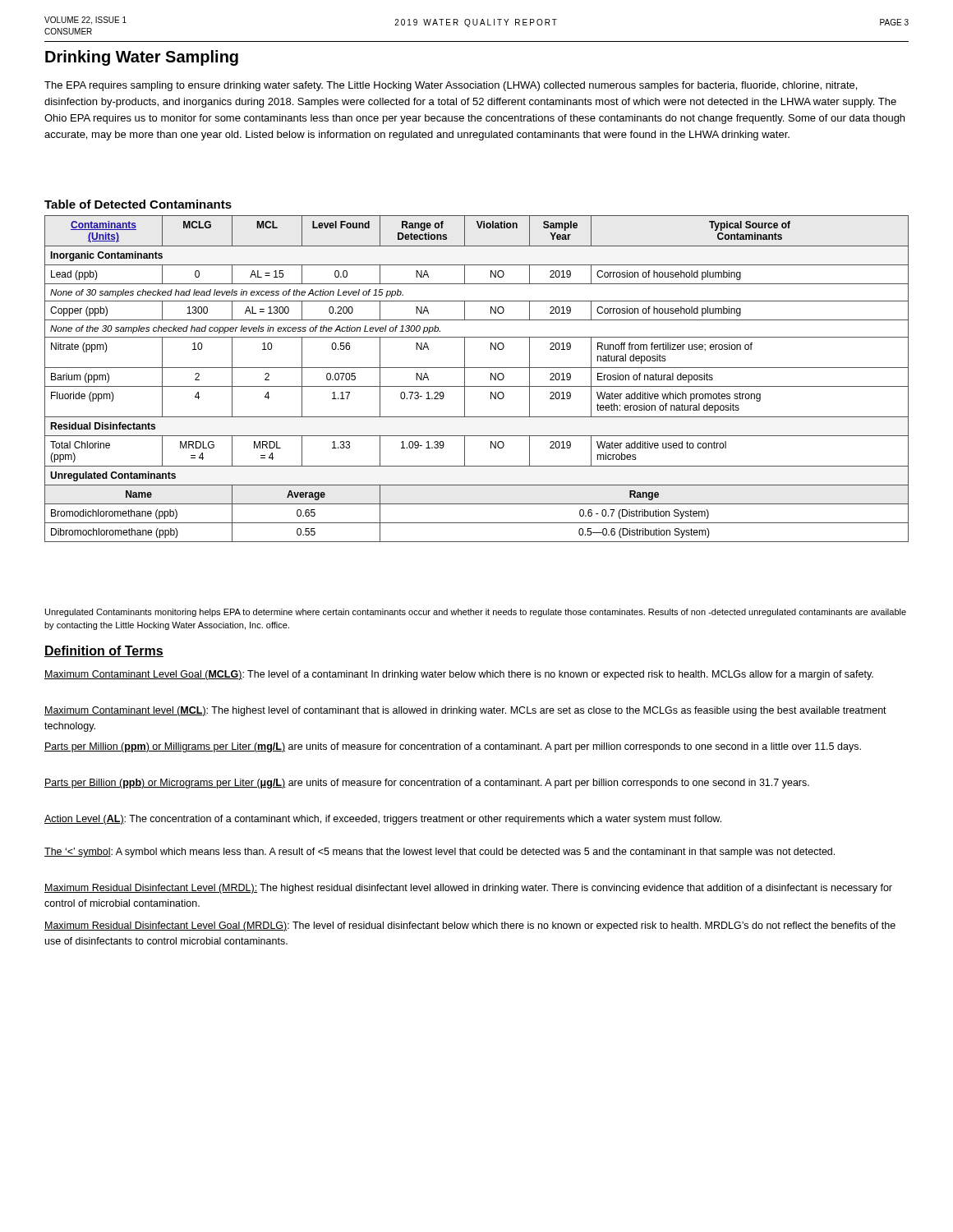
Task: Find the block starting "The EPA requires"
Action: click(x=475, y=110)
